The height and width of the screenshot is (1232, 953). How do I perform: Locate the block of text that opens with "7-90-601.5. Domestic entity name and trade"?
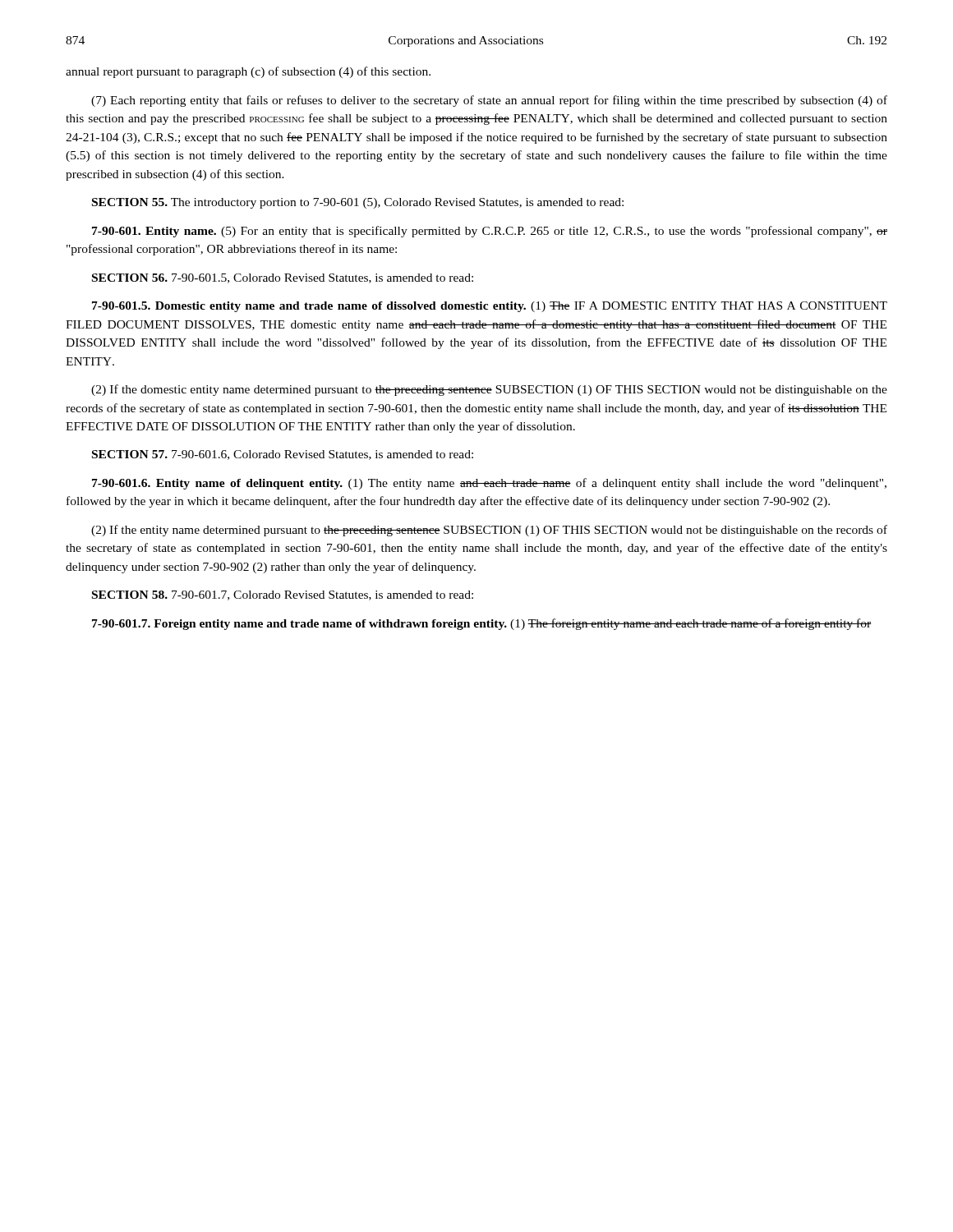click(476, 334)
